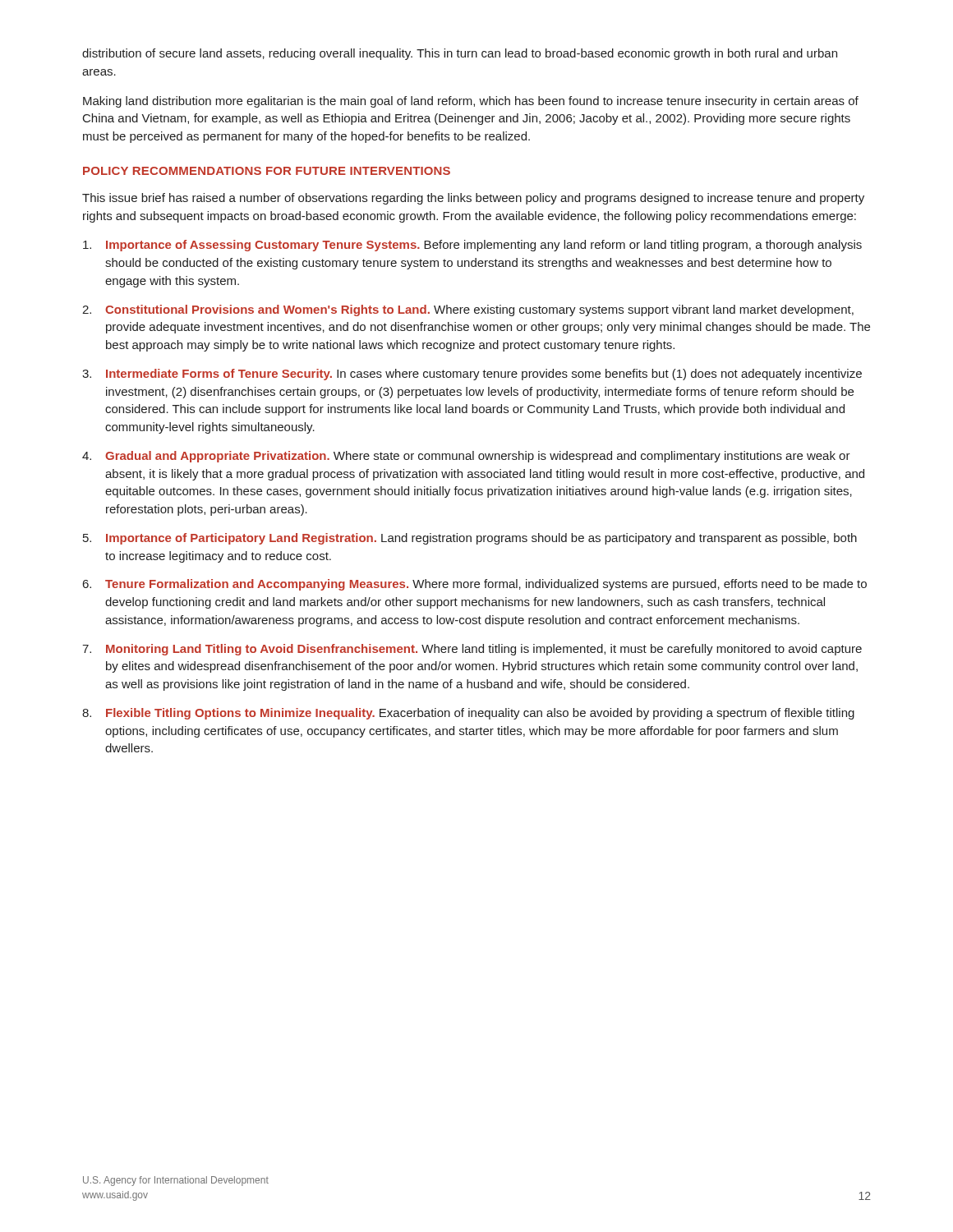Click the passage that begins "5. Importance of Participatory"
The height and width of the screenshot is (1232, 953).
tap(476, 547)
